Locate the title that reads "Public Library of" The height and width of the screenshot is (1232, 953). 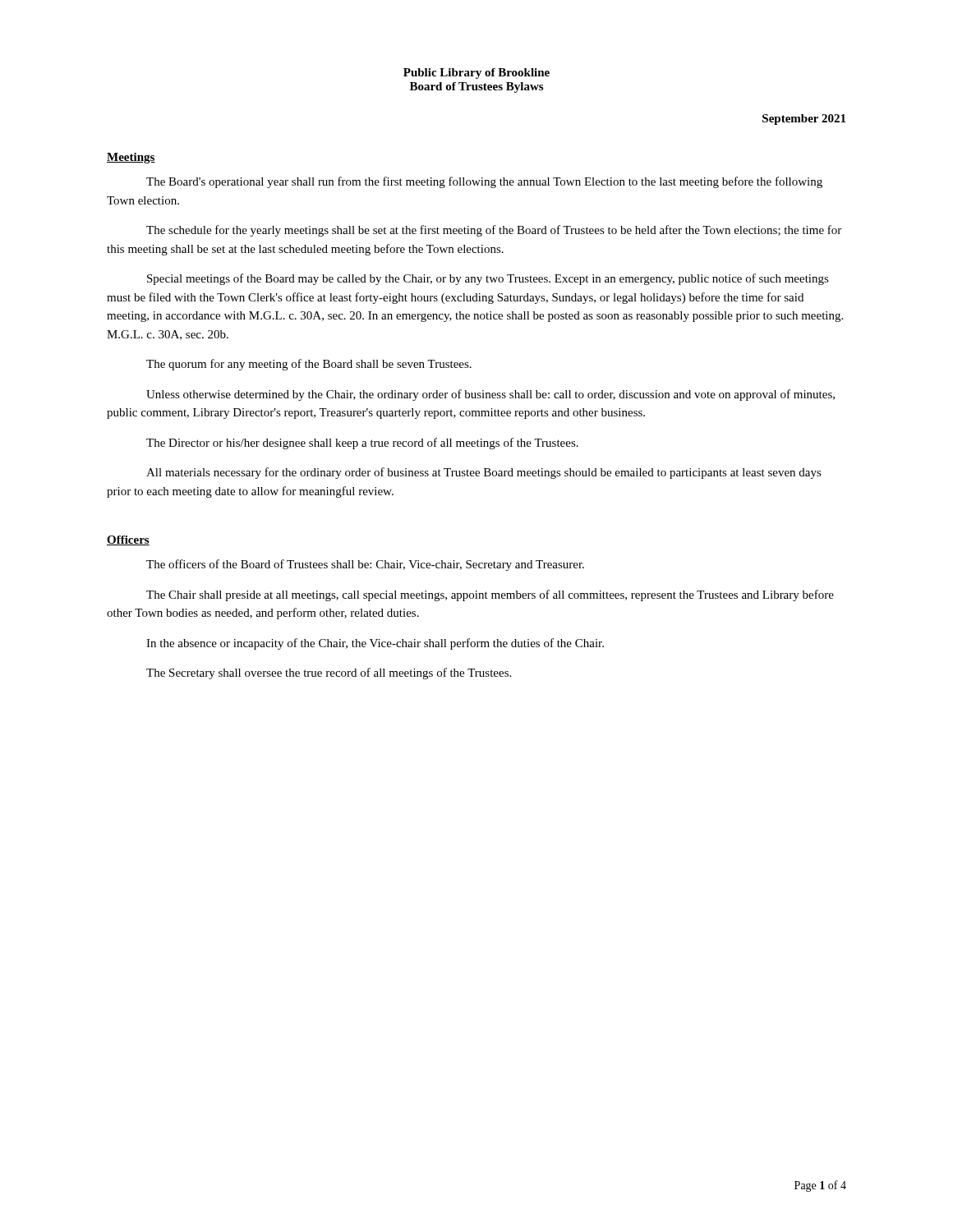[x=476, y=79]
